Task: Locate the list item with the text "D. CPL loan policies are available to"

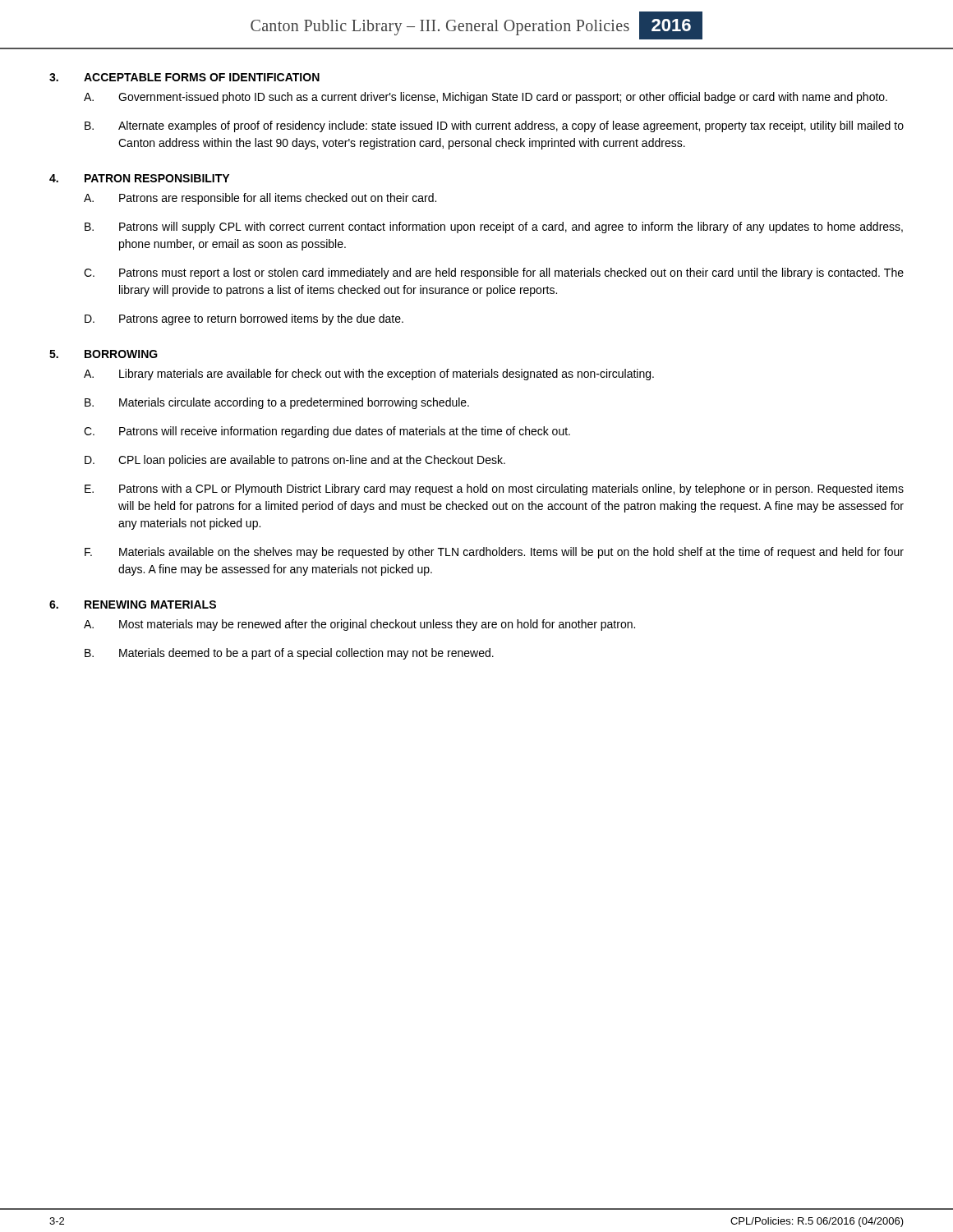Action: (x=476, y=460)
